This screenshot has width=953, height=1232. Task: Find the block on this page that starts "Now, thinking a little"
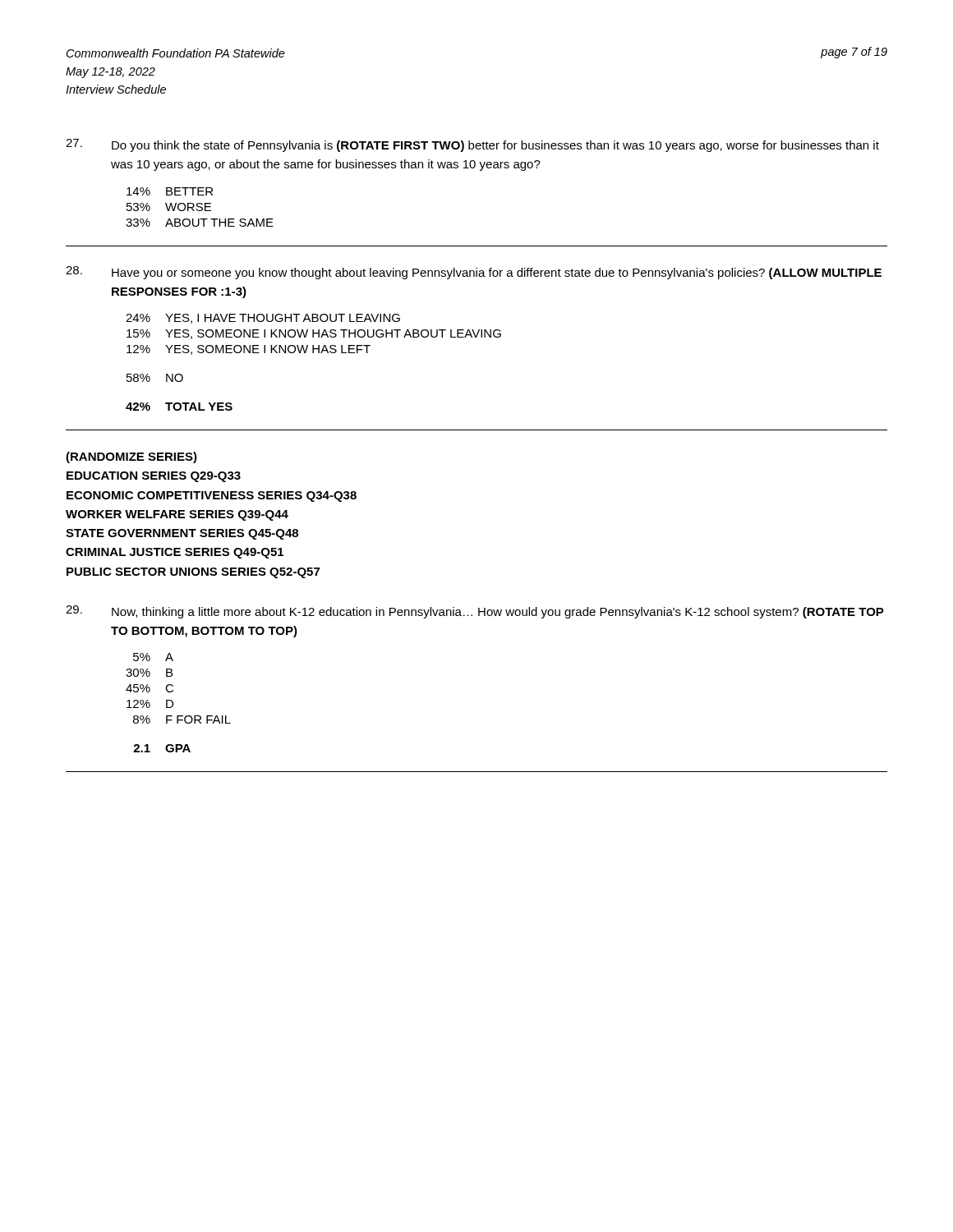tap(476, 621)
